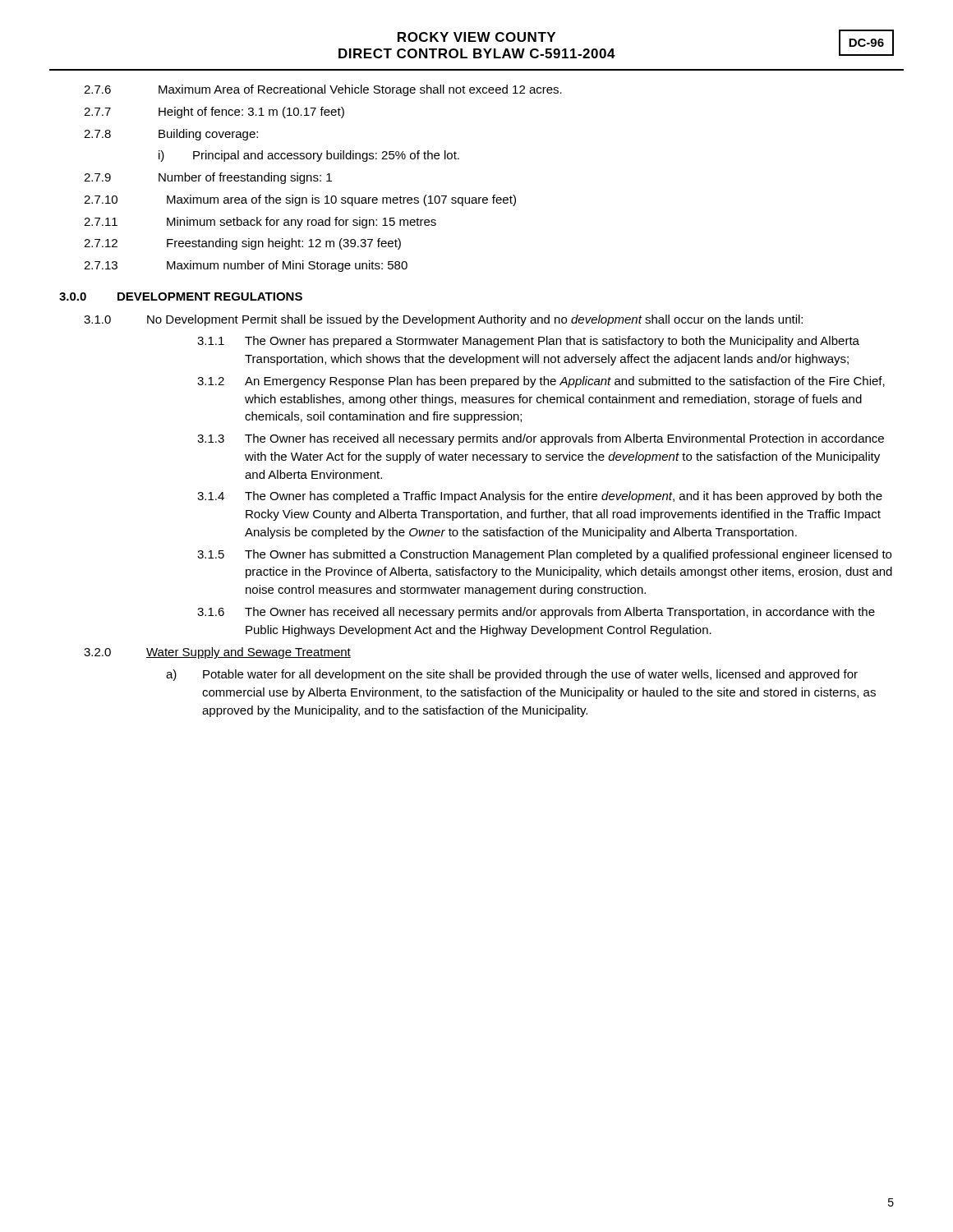
Task: Find the passage starting "3.1.0 No Development Permit shall be issued"
Action: tap(489, 319)
